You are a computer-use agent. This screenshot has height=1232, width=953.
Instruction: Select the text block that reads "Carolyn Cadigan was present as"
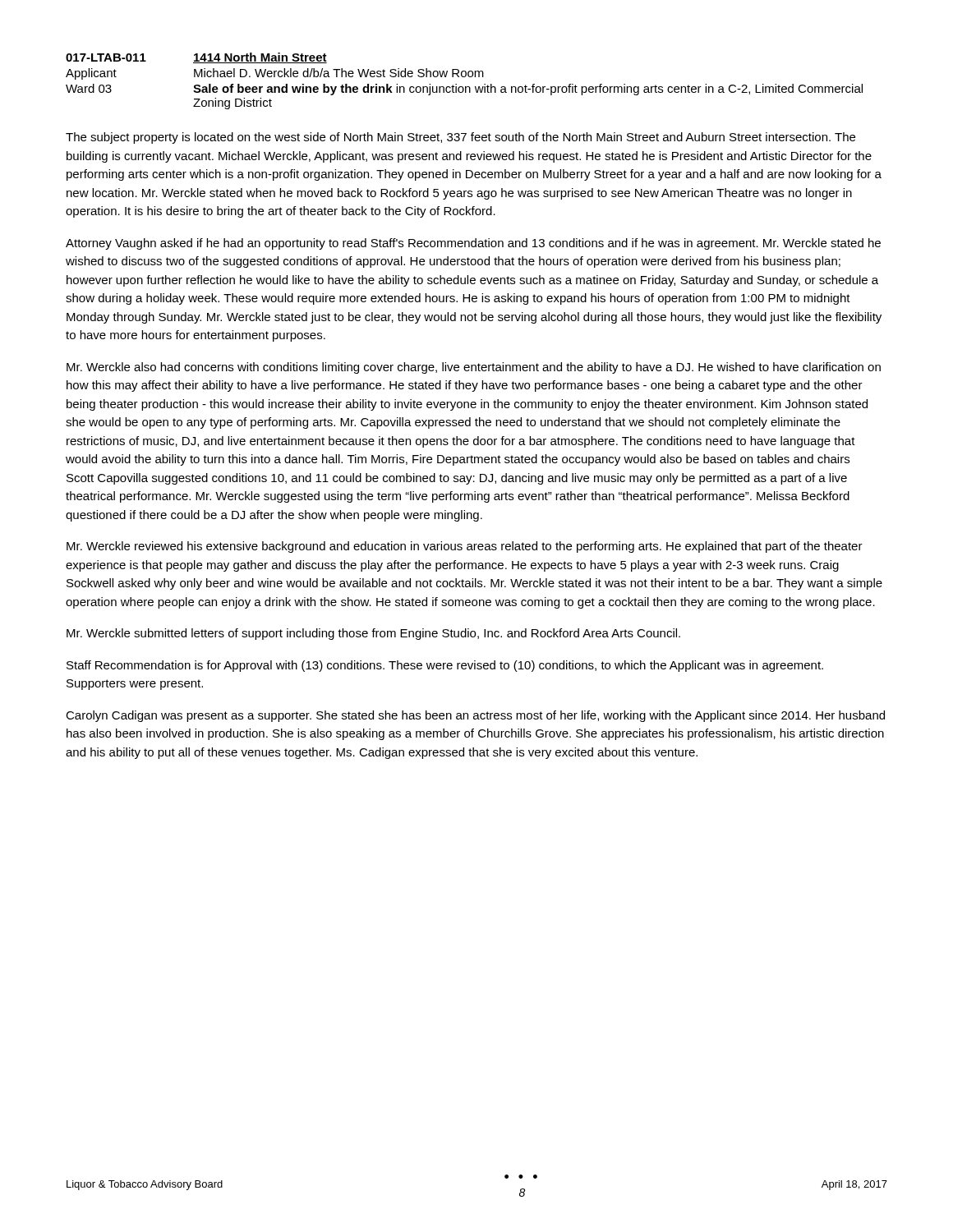point(476,734)
